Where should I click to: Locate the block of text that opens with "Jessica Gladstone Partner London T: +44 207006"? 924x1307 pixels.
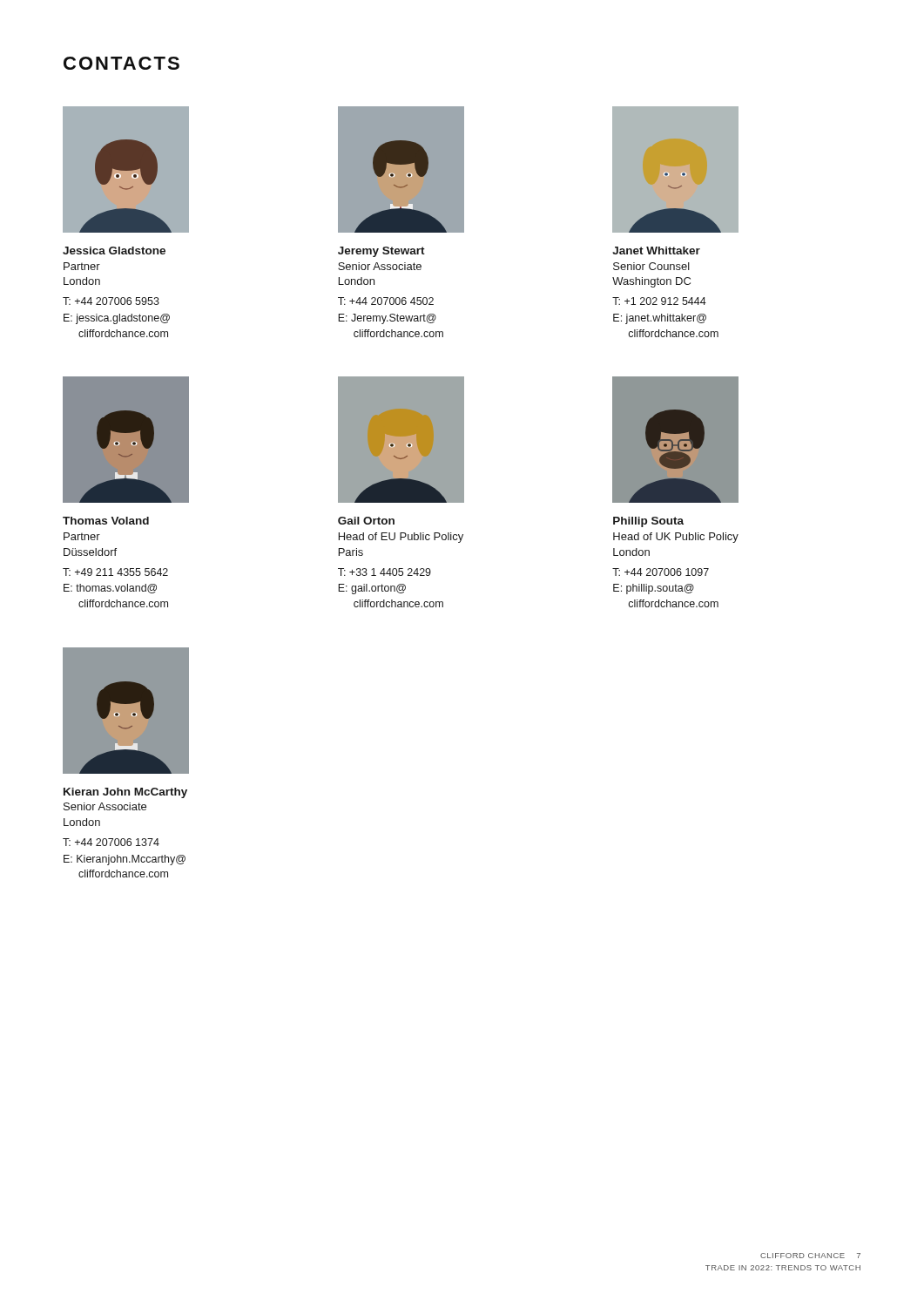point(114,251)
